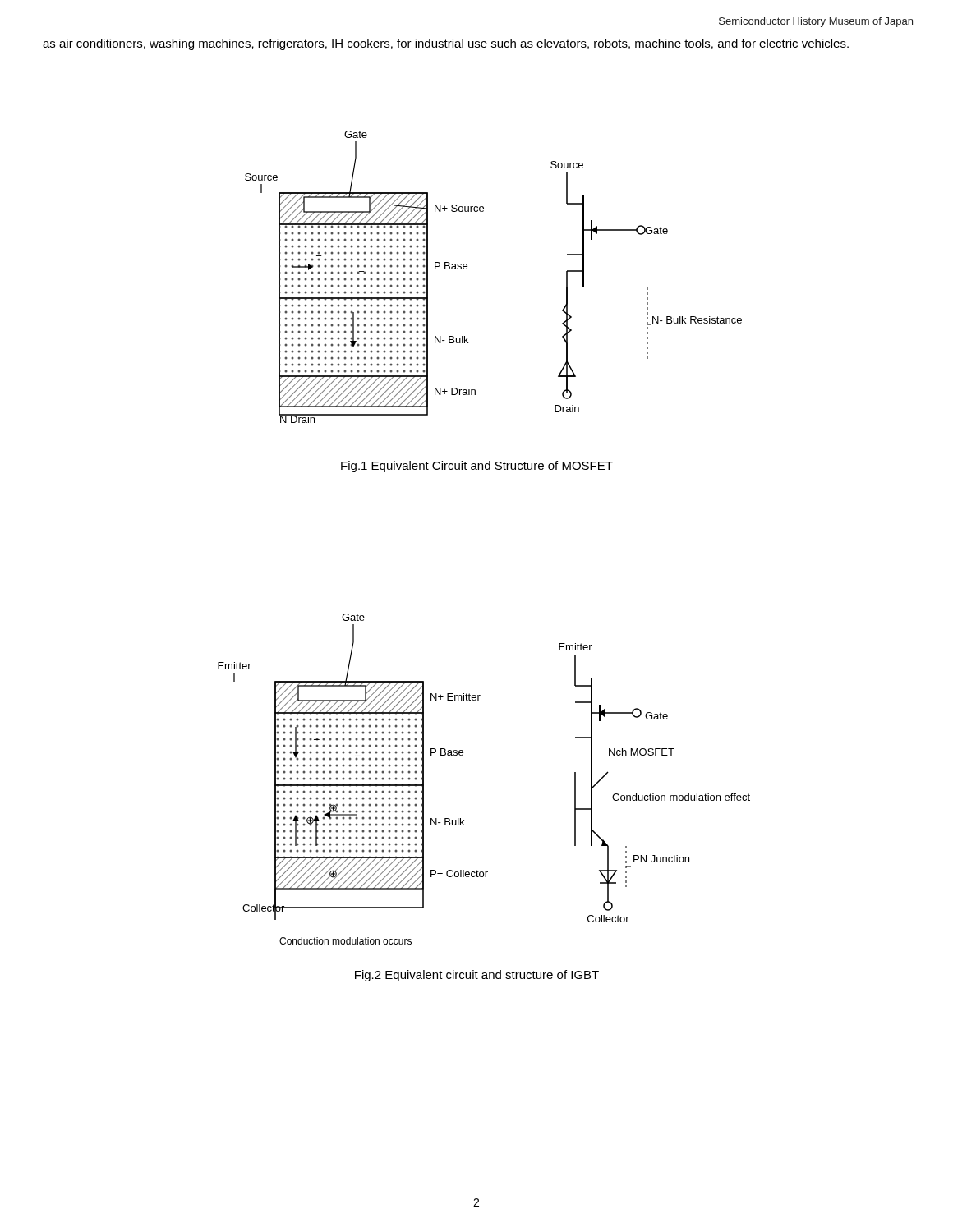Select the block starting "Fig.1 Equivalent Circuit and Structure of MOSFET"
The width and height of the screenshot is (953, 1232).
tap(476, 465)
